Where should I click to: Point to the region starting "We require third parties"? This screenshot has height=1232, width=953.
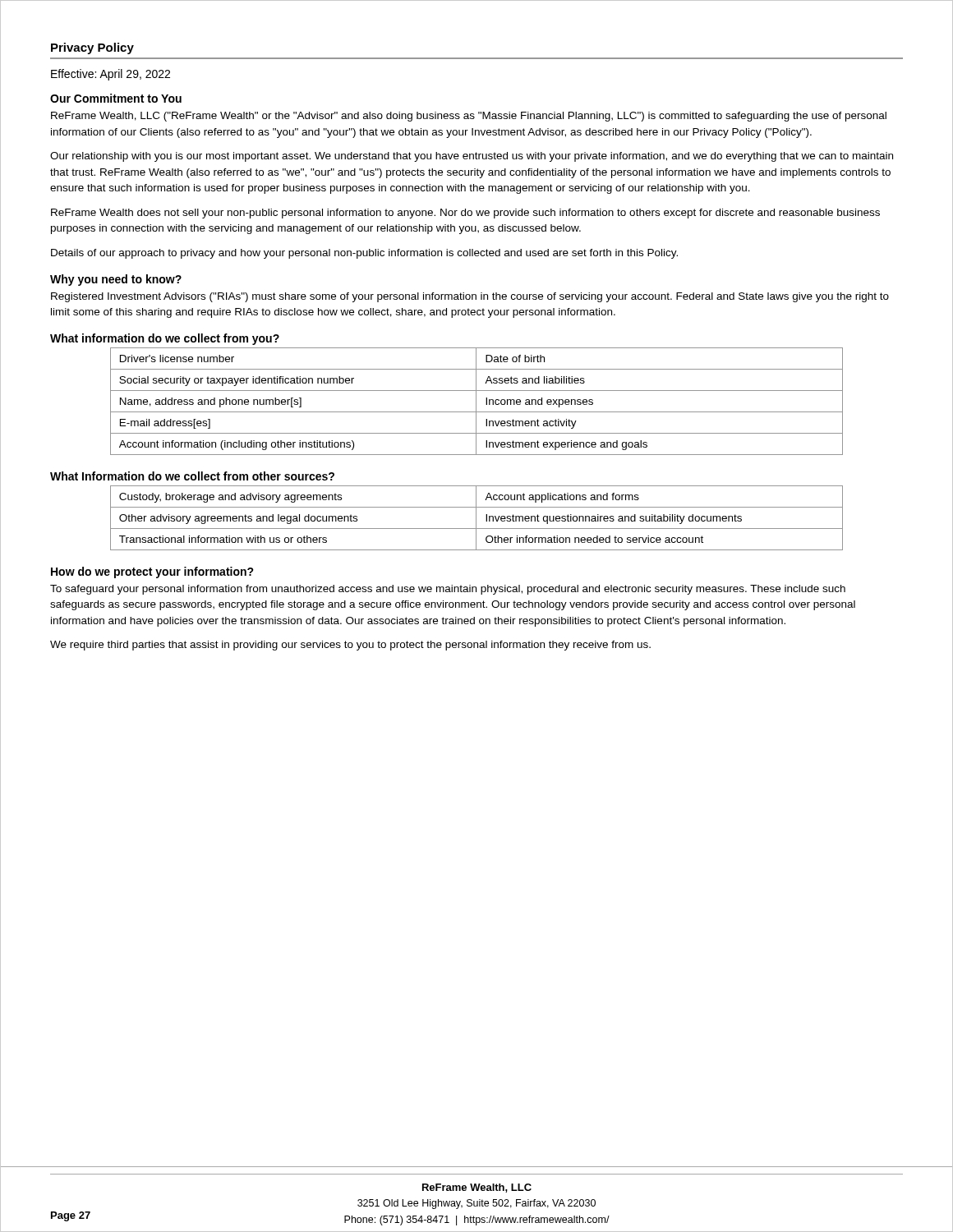tap(351, 645)
